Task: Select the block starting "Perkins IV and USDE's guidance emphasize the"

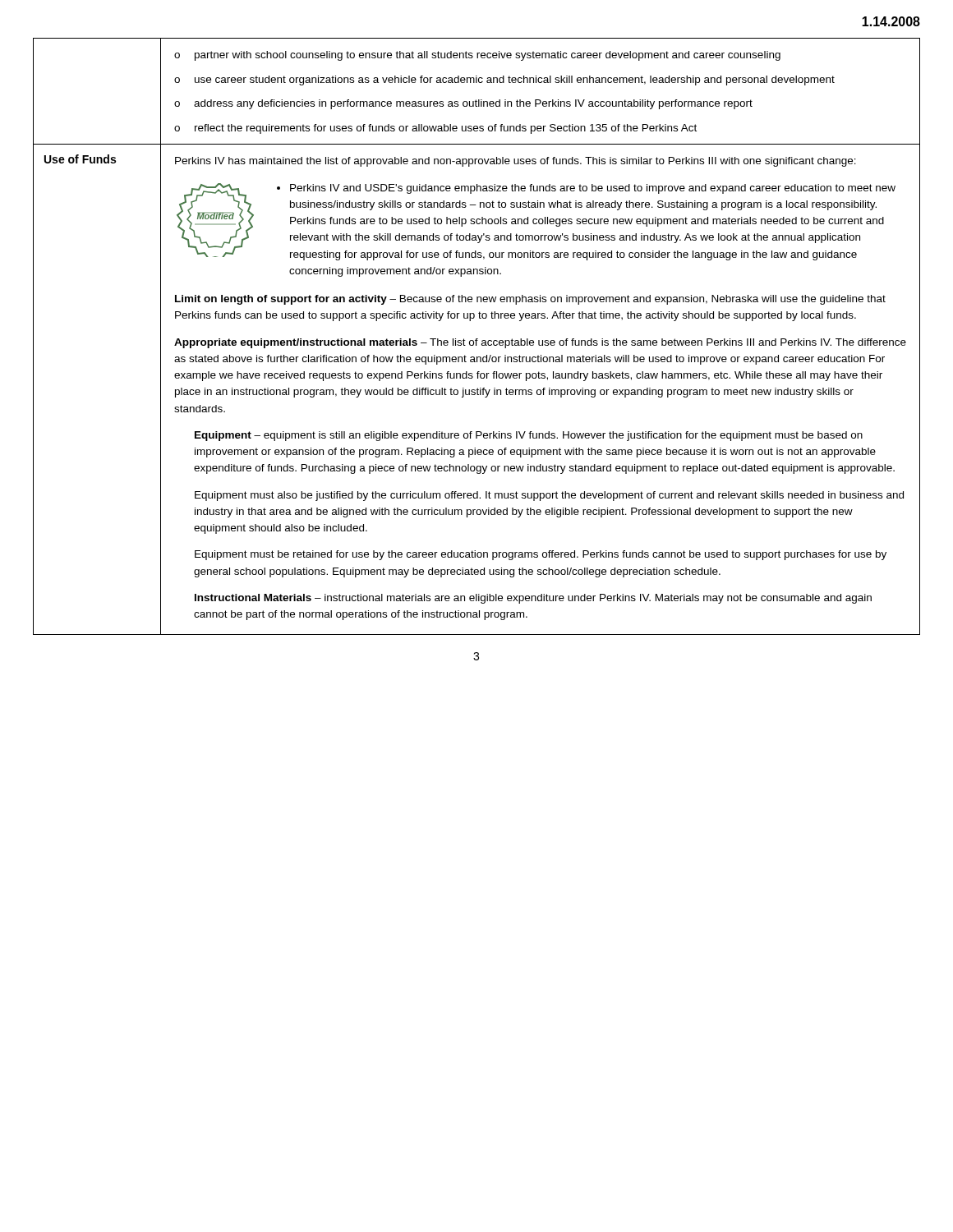Action: [592, 229]
